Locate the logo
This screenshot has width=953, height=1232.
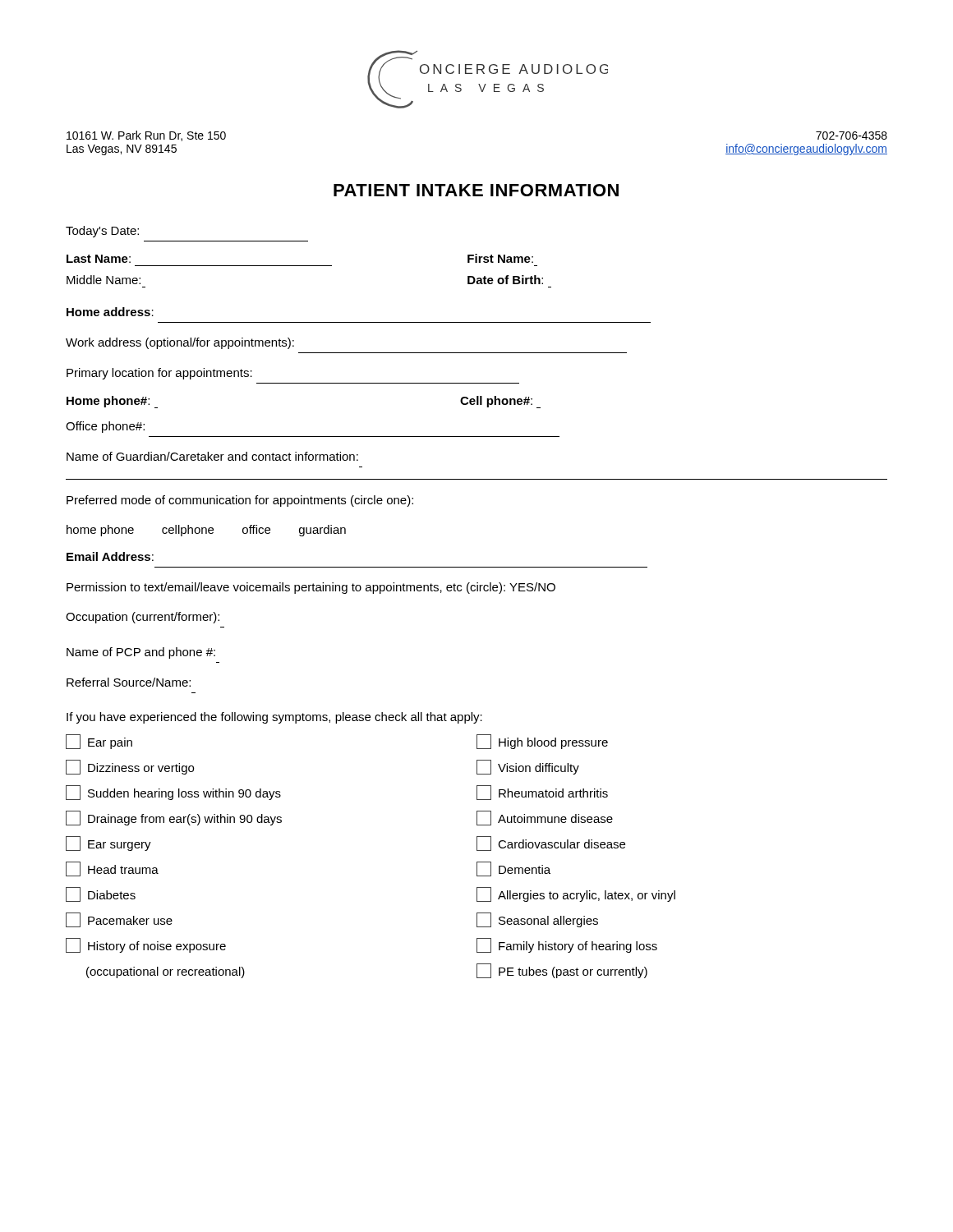point(476,62)
